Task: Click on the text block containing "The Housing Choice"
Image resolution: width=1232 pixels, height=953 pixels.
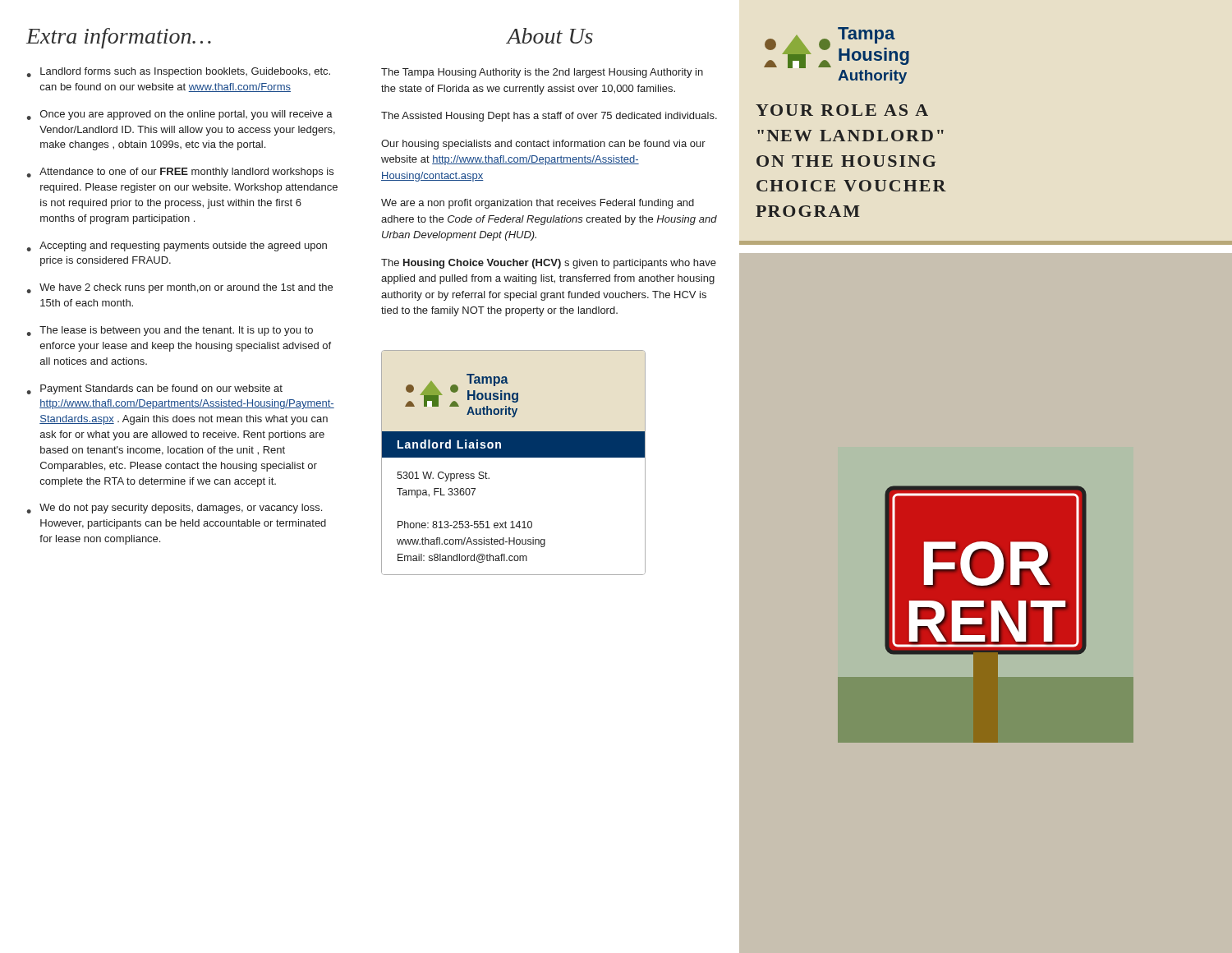Action: point(549,286)
